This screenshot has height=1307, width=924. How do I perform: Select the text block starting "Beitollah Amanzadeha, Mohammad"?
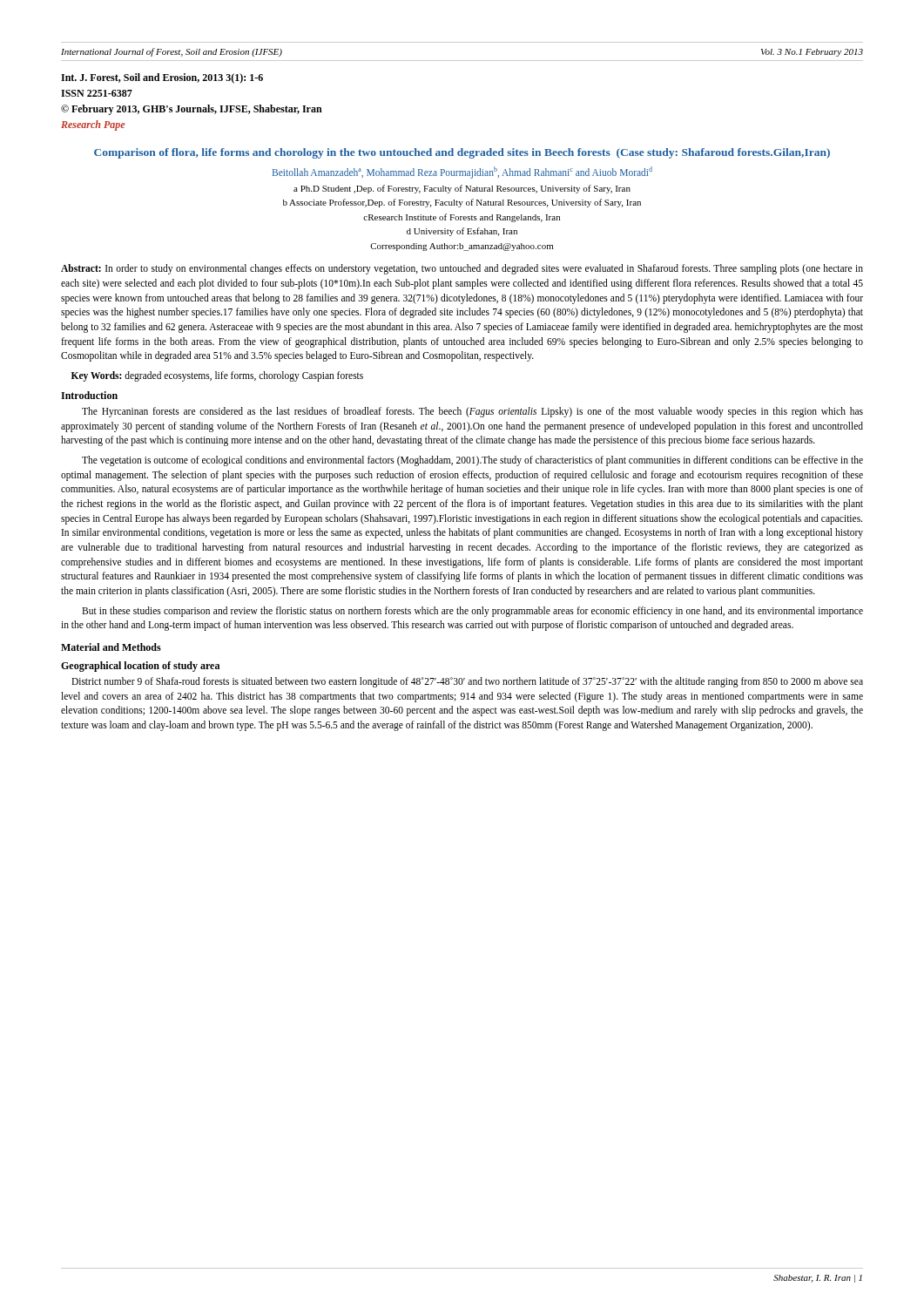462,171
